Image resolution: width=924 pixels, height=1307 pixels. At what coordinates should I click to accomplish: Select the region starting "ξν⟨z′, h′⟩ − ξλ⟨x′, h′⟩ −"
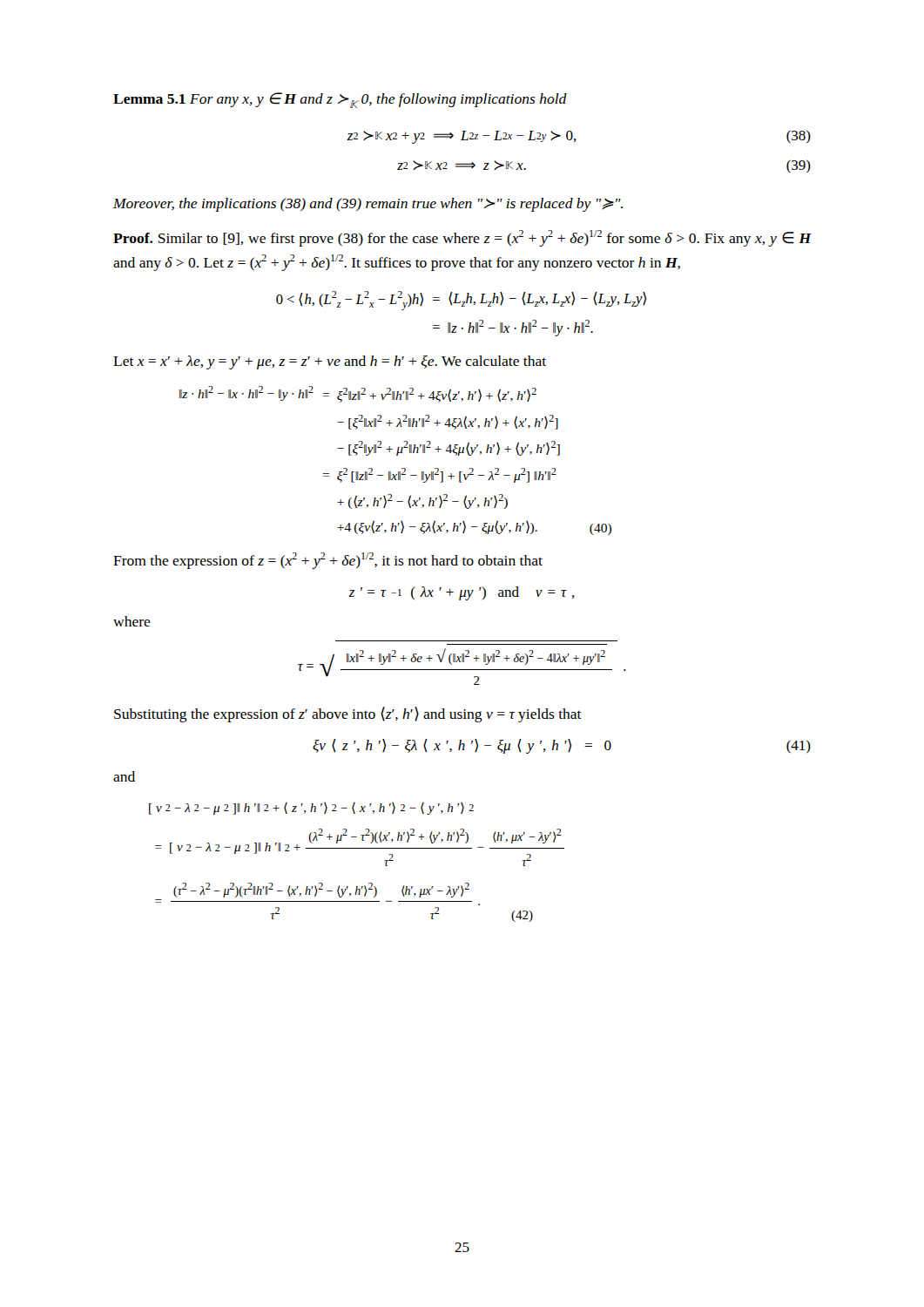coord(462,746)
